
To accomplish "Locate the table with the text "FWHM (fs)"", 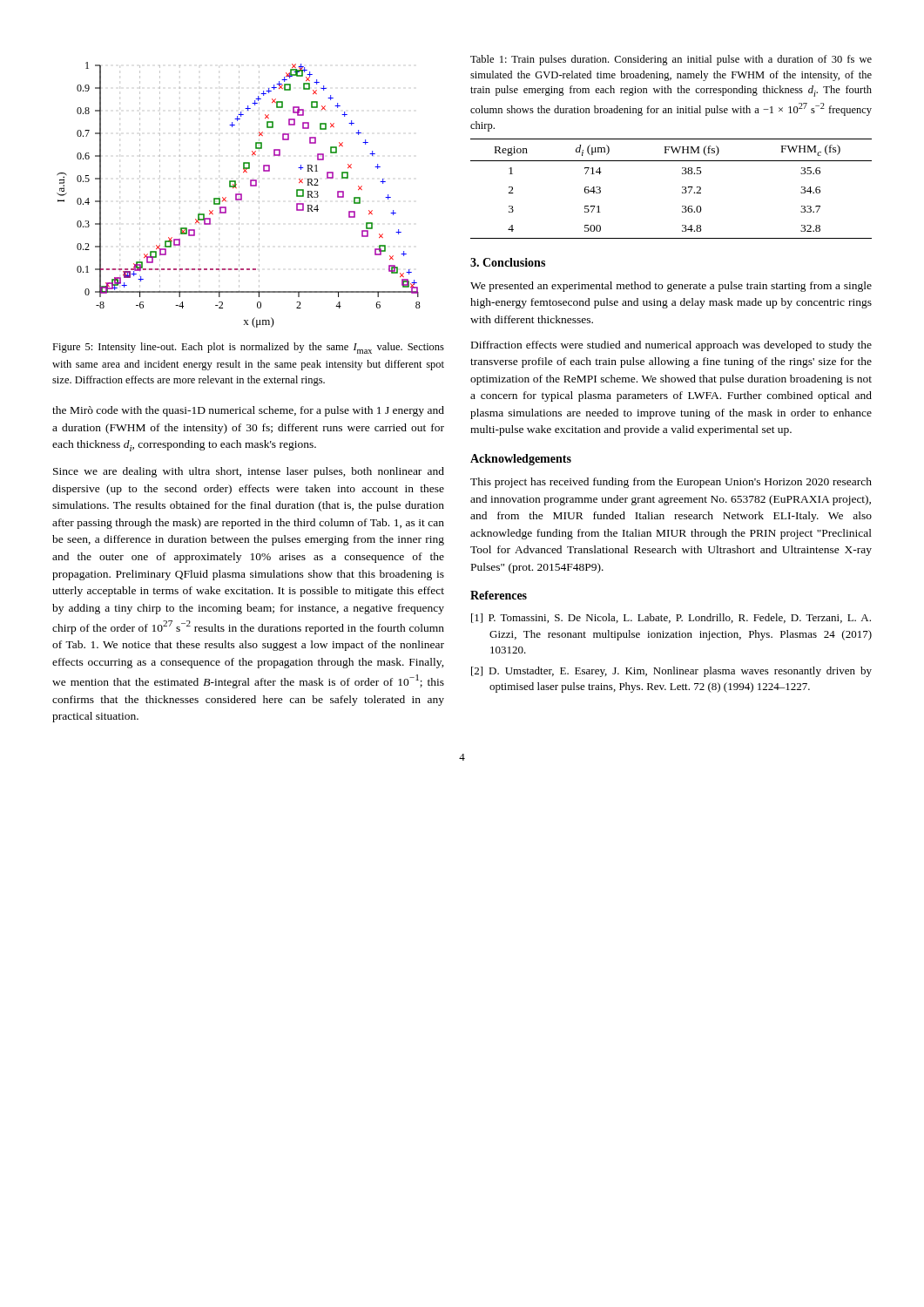I will click(671, 189).
